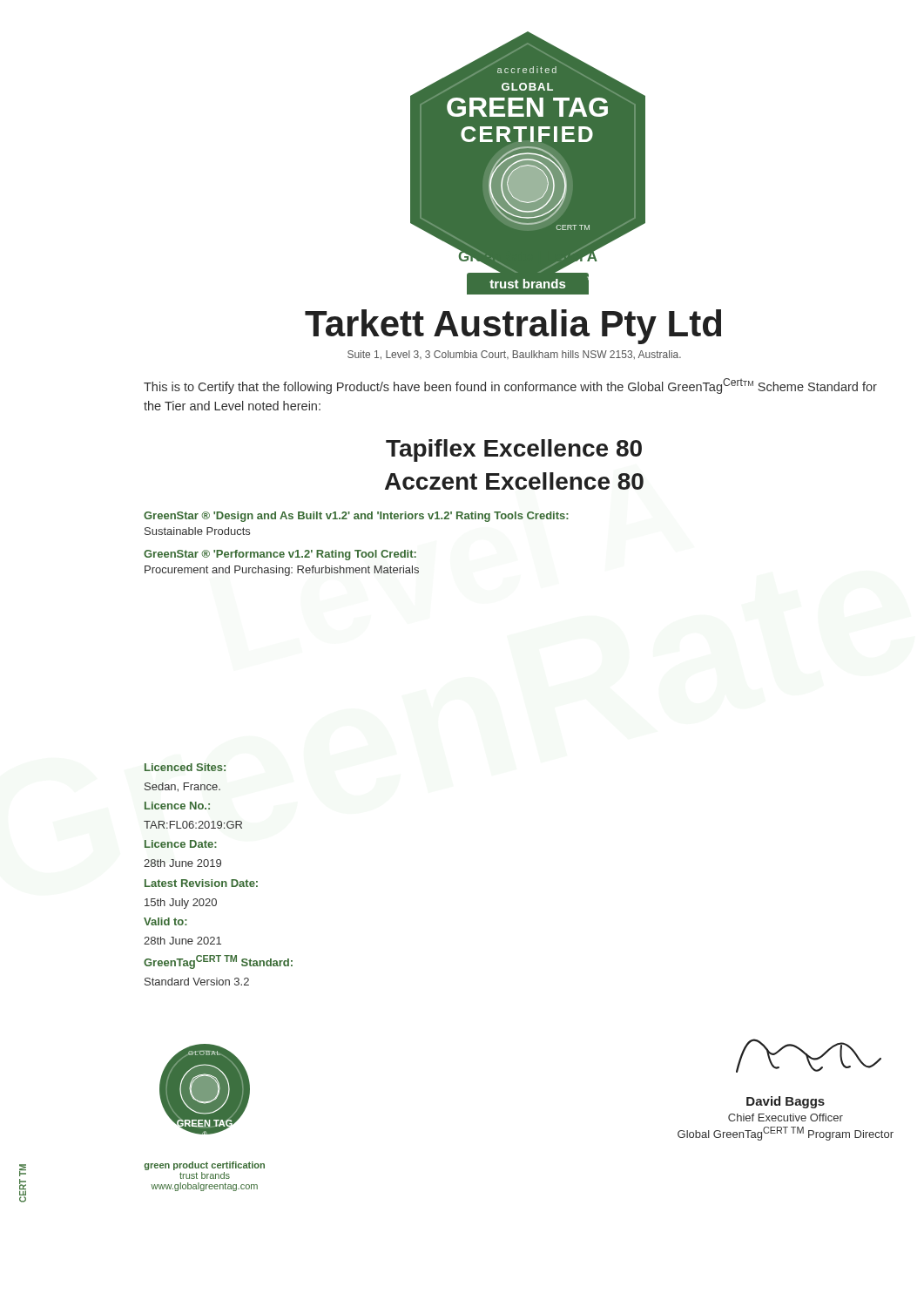Select the section header

(514, 465)
